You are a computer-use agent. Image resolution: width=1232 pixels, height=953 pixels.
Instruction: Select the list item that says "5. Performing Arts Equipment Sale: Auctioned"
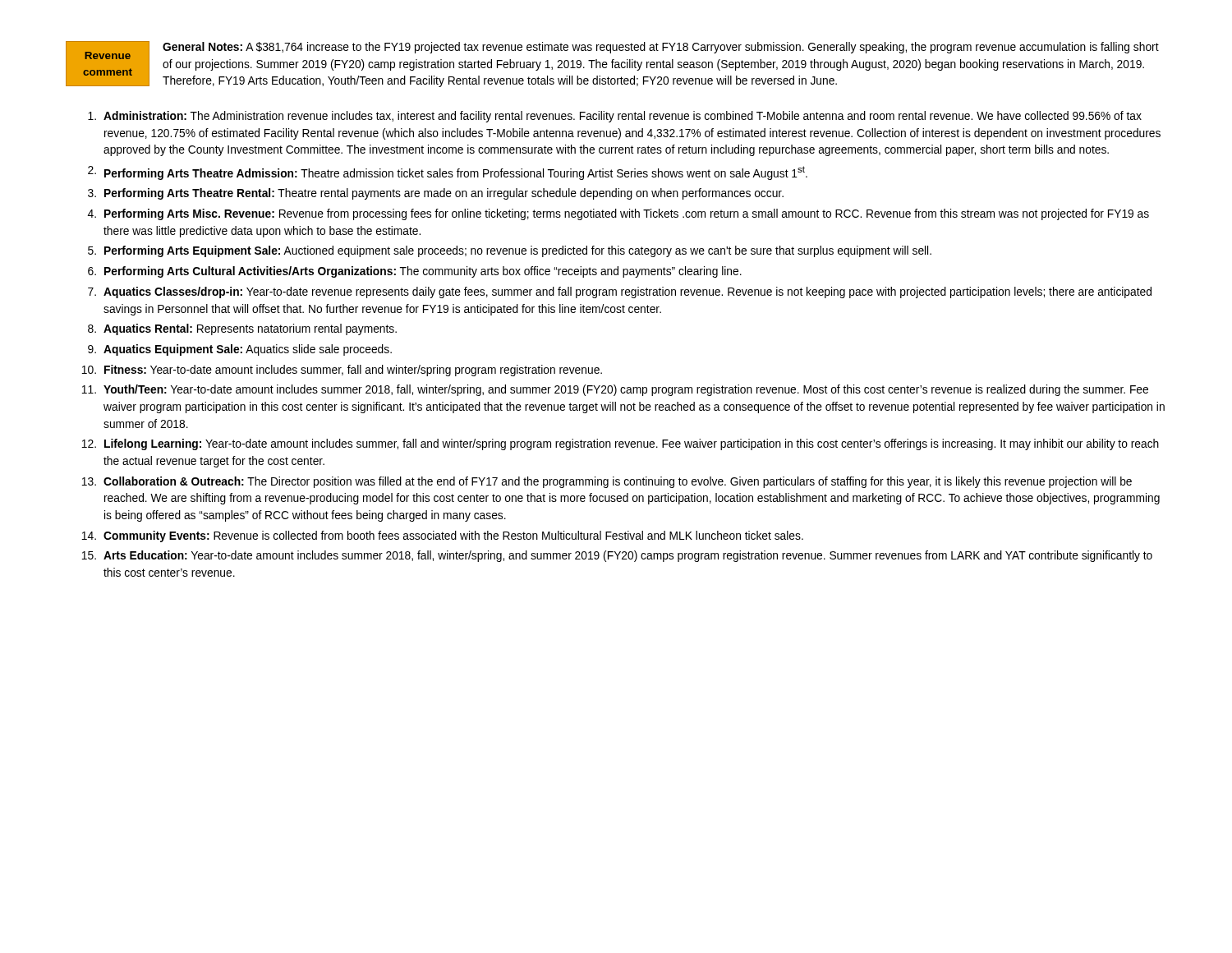click(616, 252)
